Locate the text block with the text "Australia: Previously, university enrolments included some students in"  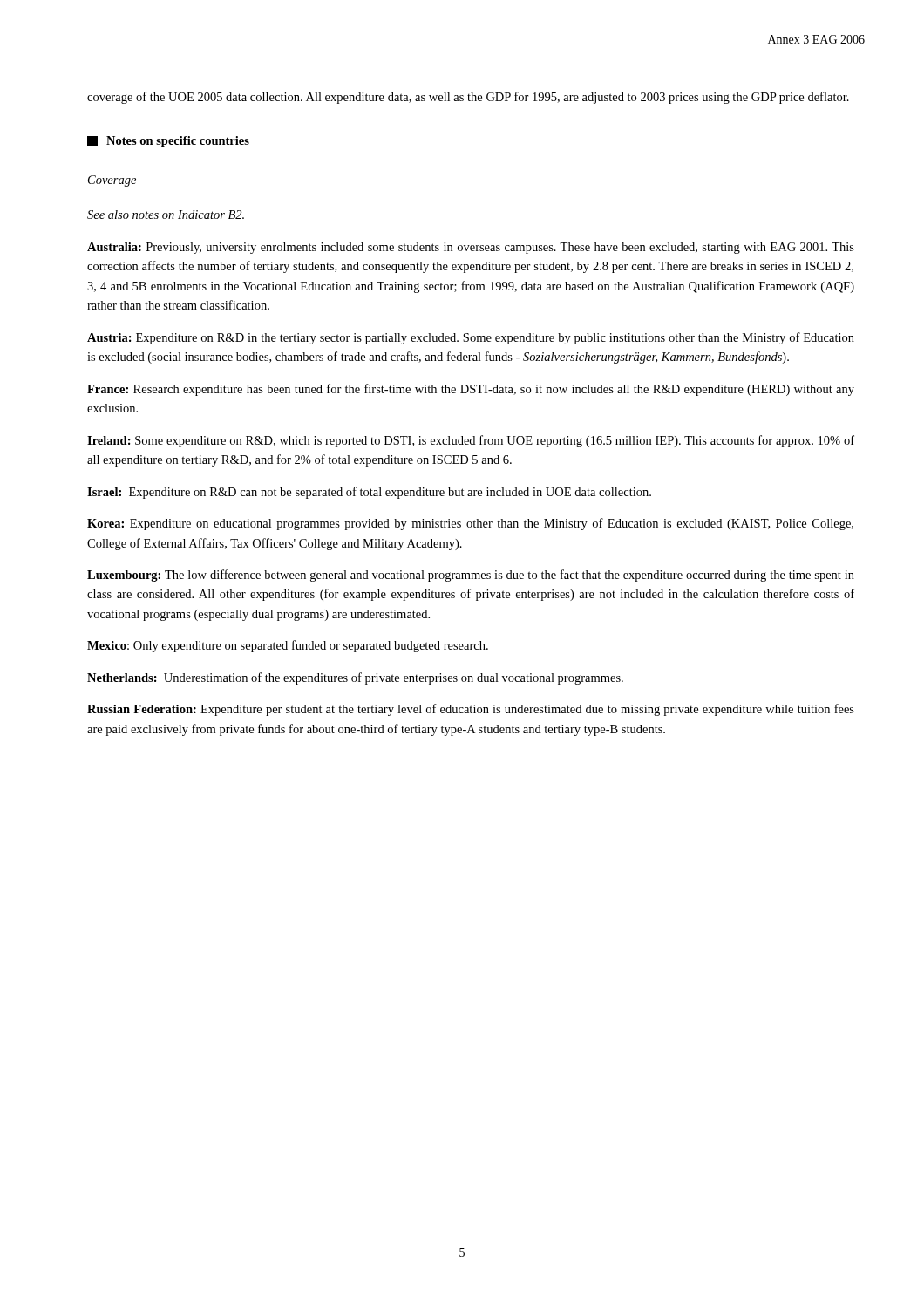tap(471, 276)
